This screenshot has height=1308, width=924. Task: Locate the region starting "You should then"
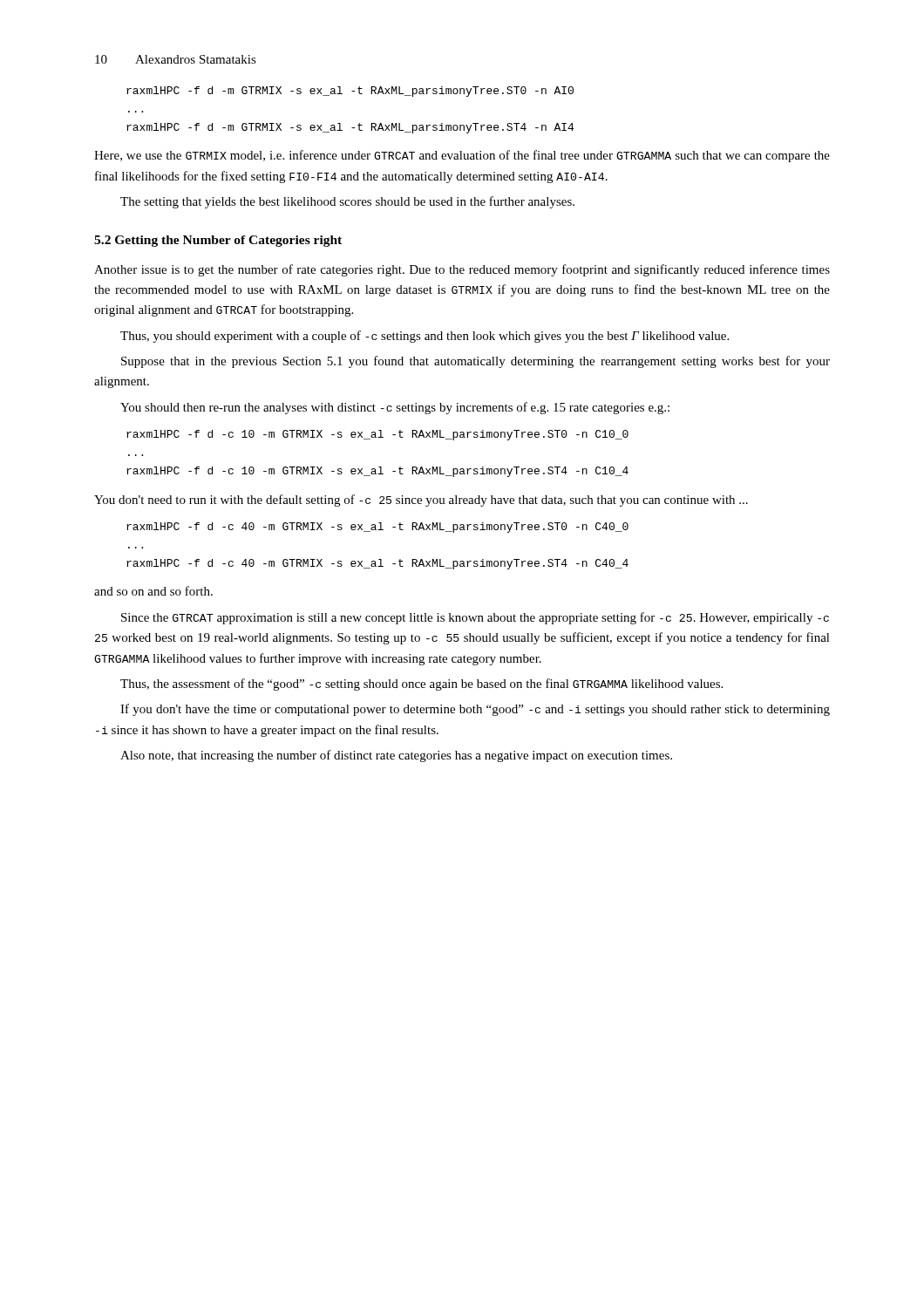point(395,407)
